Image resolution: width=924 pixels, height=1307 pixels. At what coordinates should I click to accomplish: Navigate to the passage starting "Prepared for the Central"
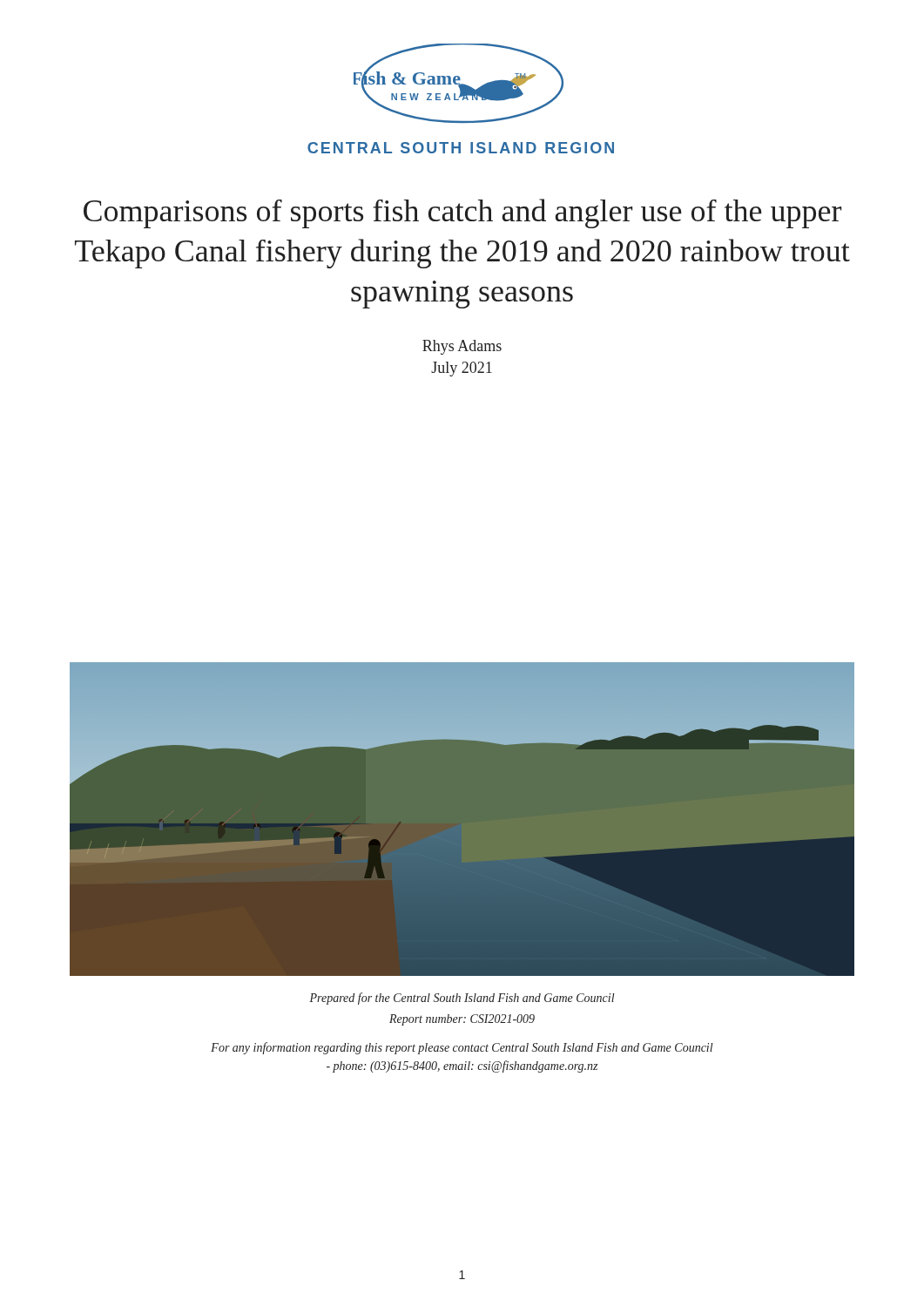pos(462,998)
